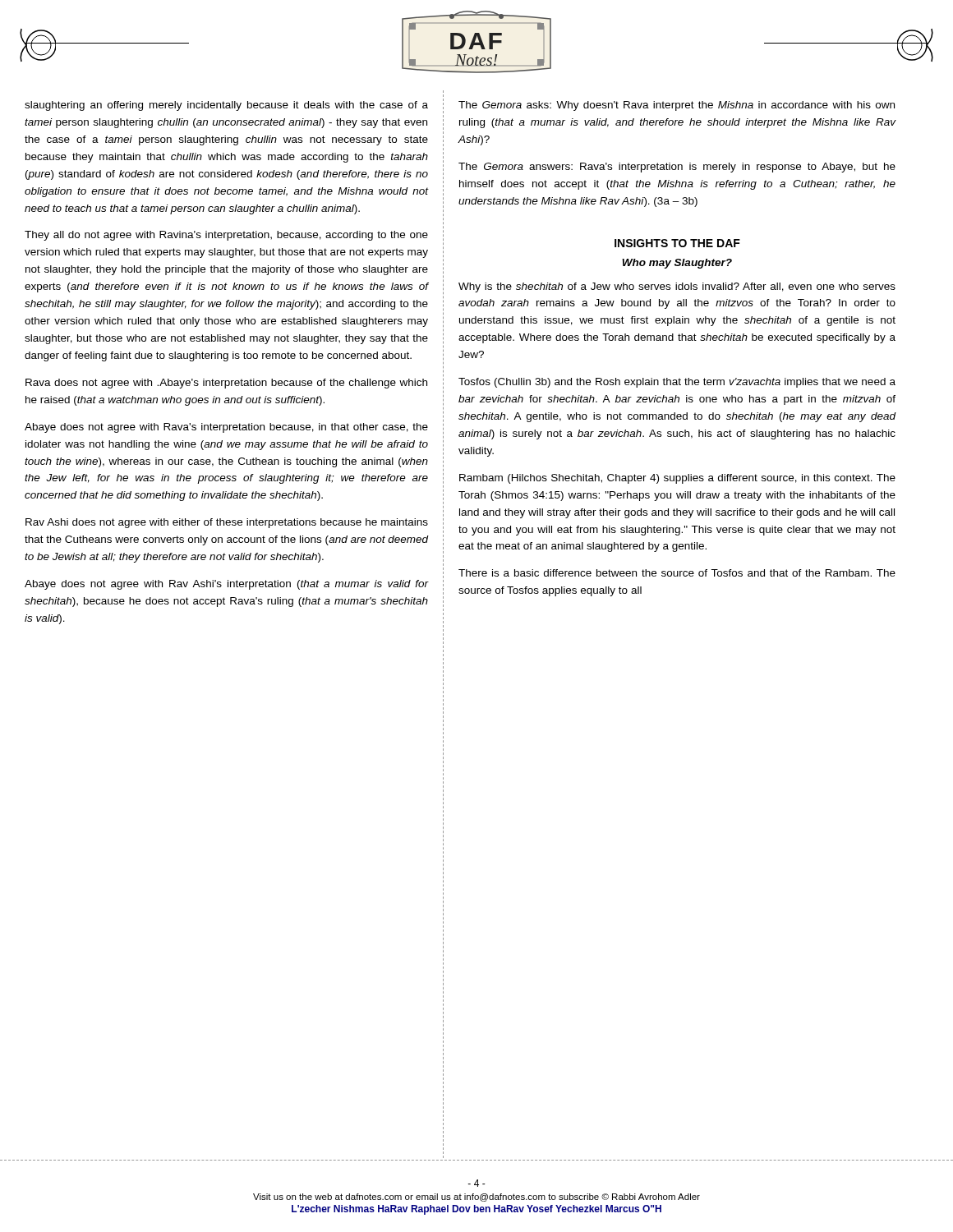
Task: Click on the text block that reads "Why is the shechitah of a Jew who"
Action: (677, 320)
